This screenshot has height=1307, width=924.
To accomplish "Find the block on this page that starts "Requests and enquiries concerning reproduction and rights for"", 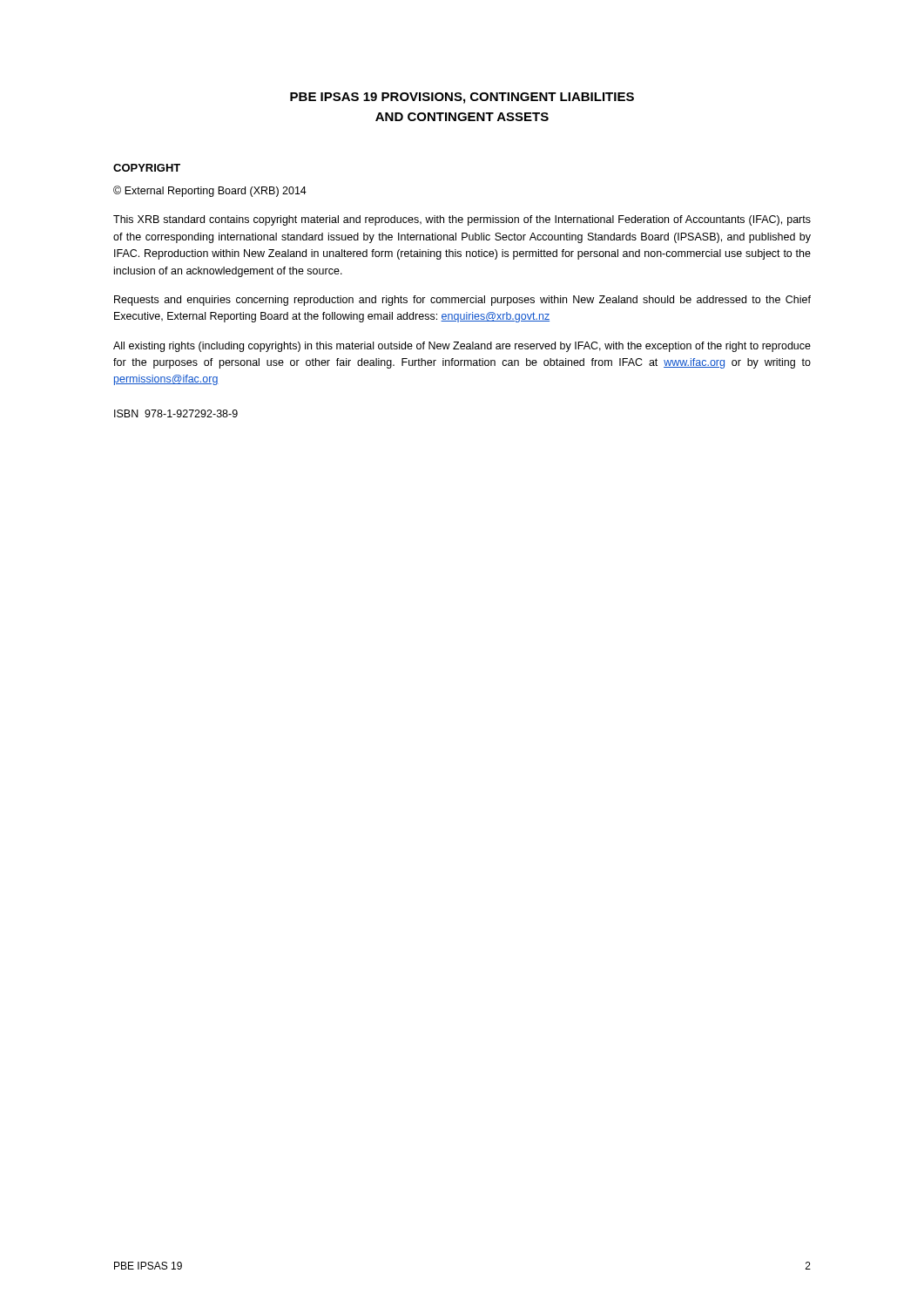I will [x=462, y=308].
